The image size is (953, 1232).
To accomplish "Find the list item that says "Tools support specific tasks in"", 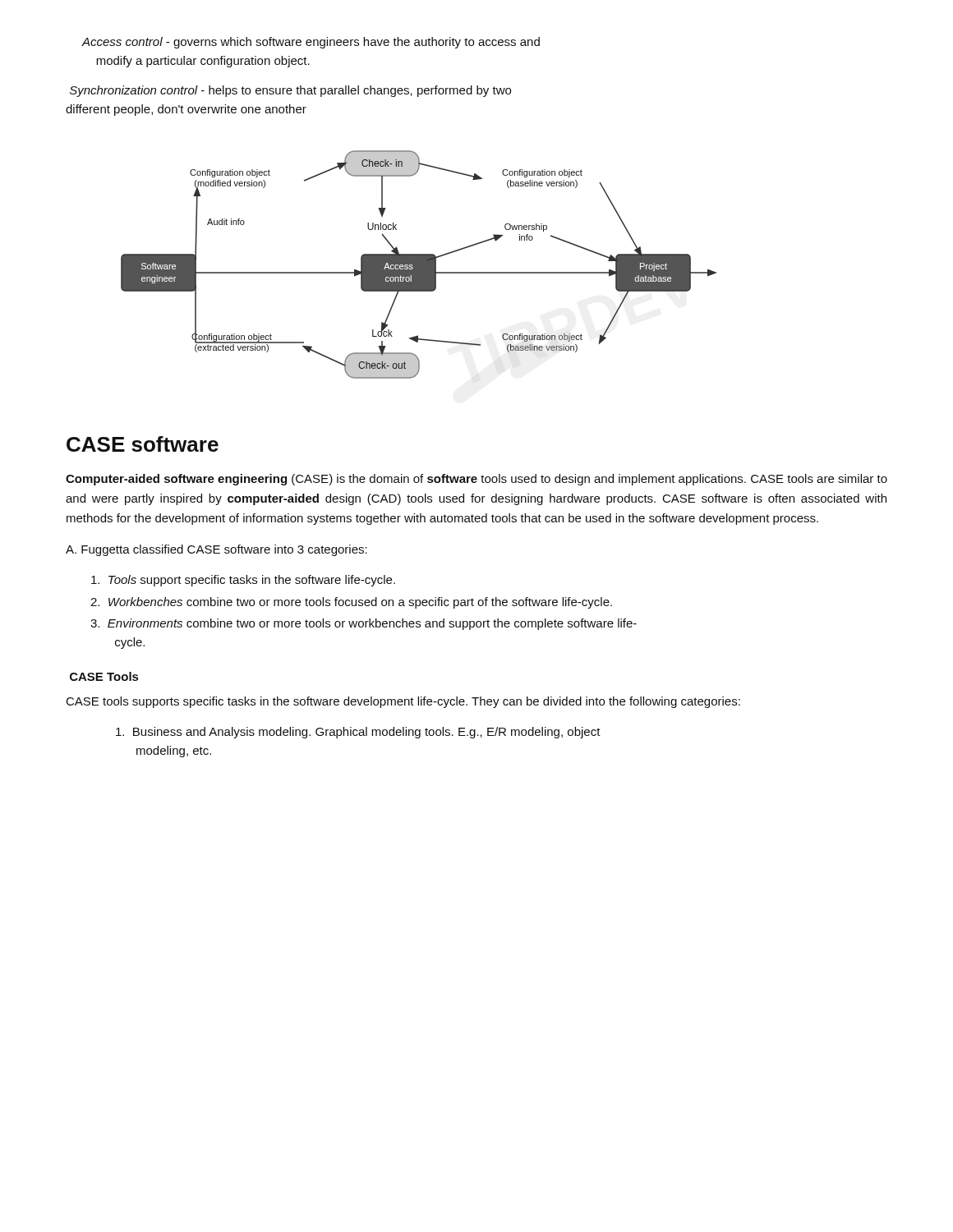I will pyautogui.click(x=243, y=579).
